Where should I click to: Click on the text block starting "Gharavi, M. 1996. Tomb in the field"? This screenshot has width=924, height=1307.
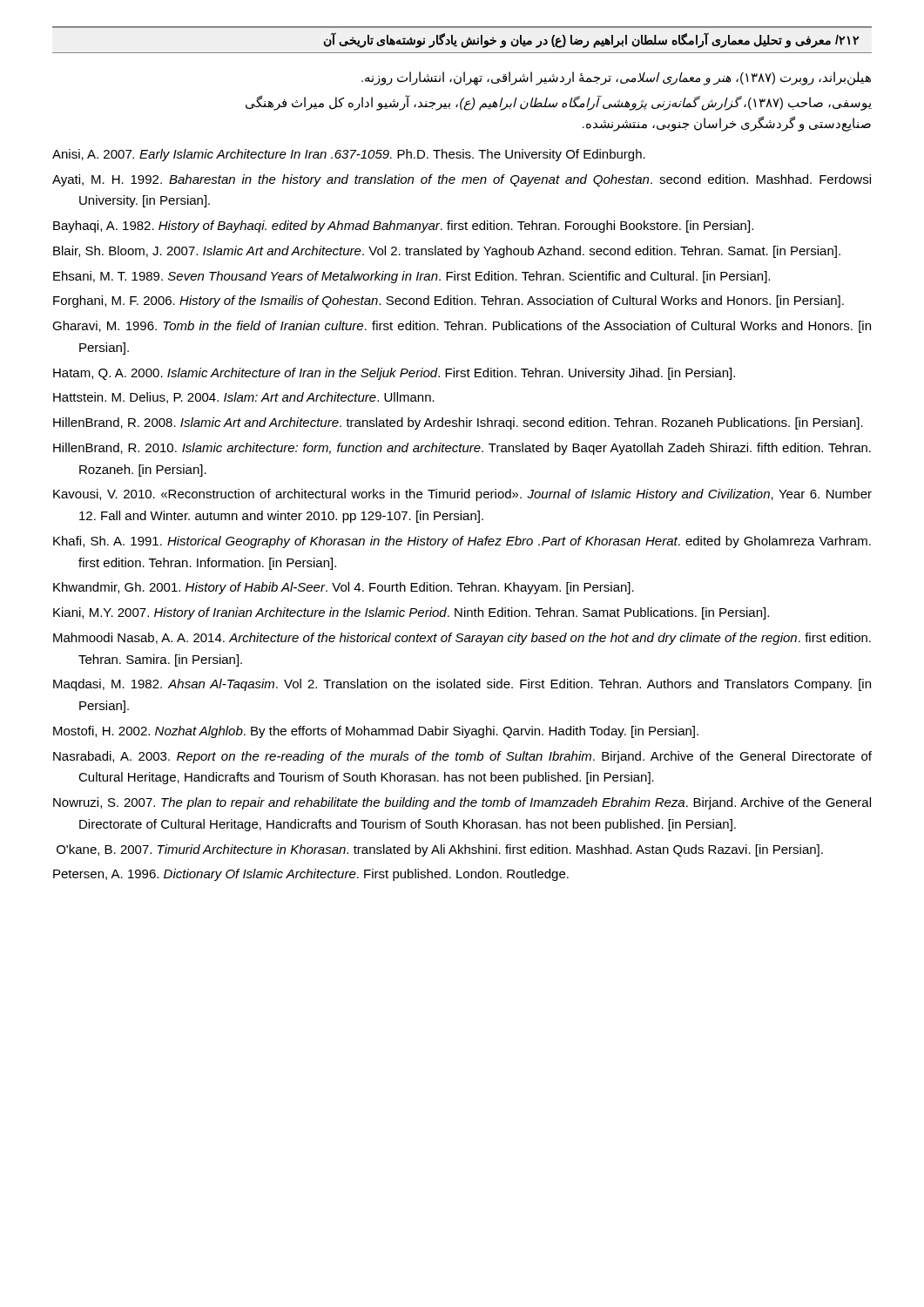tap(462, 336)
